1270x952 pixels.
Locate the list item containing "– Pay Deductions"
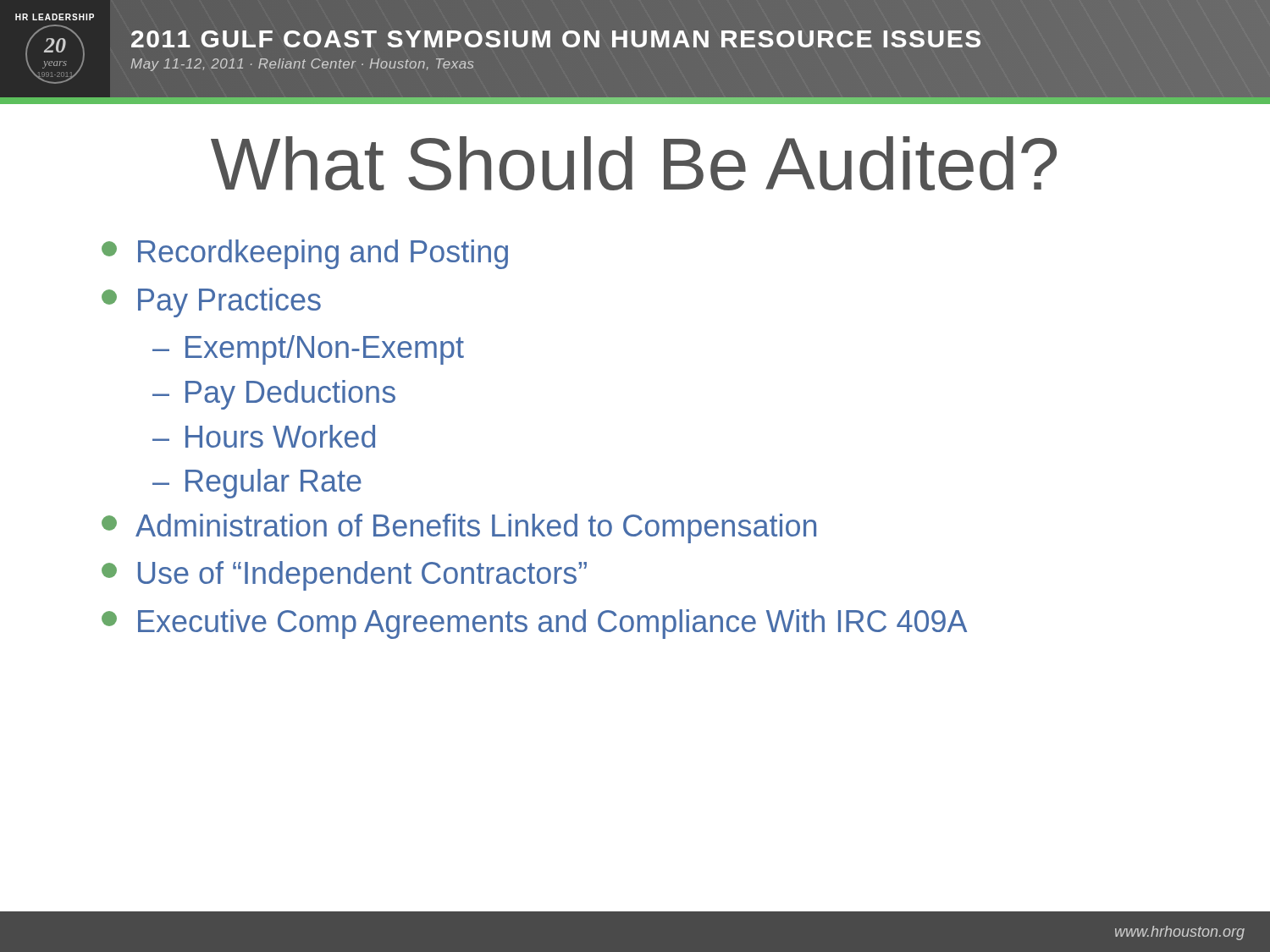tap(274, 393)
